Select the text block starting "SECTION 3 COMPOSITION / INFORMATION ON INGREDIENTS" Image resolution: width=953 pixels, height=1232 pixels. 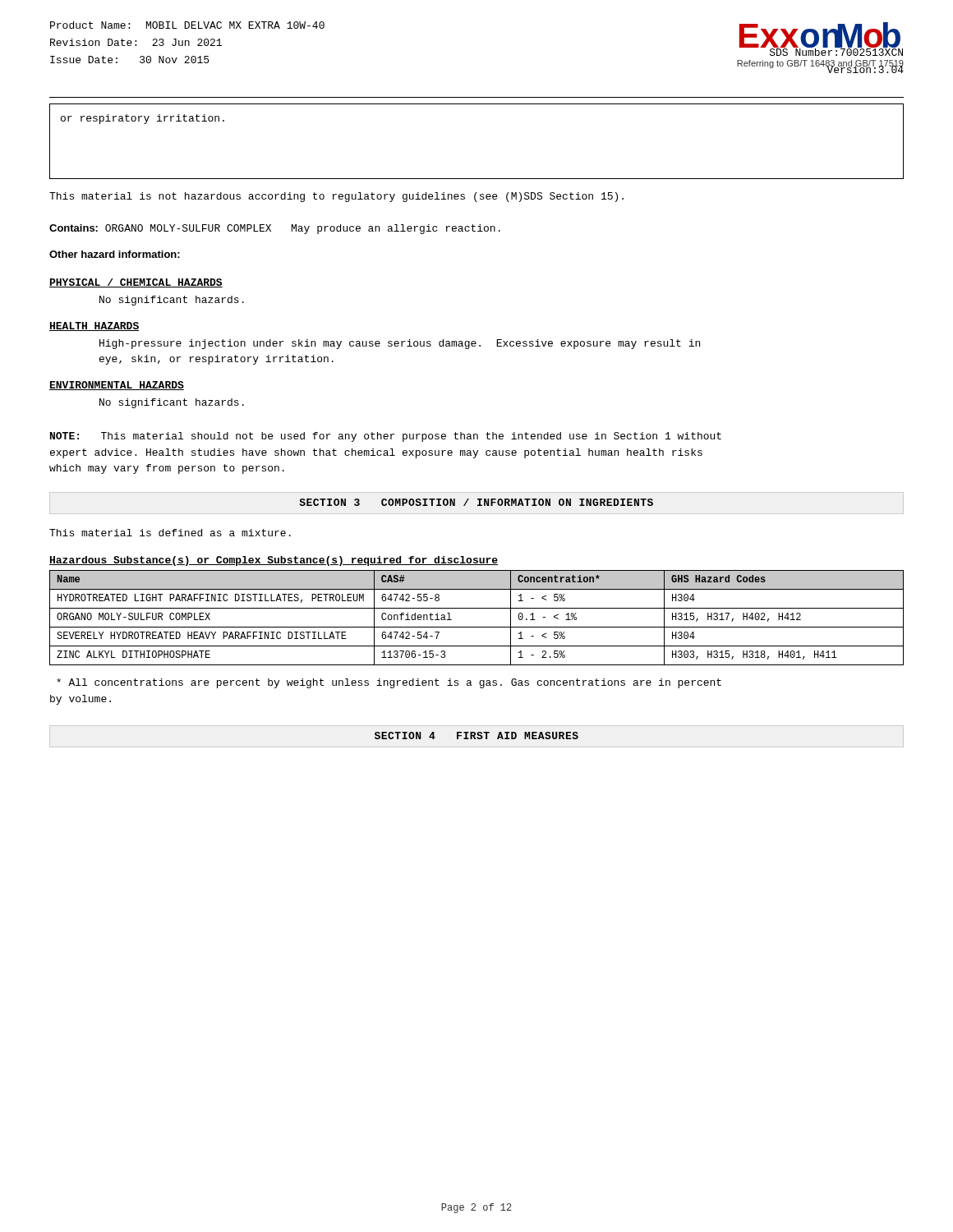click(476, 503)
